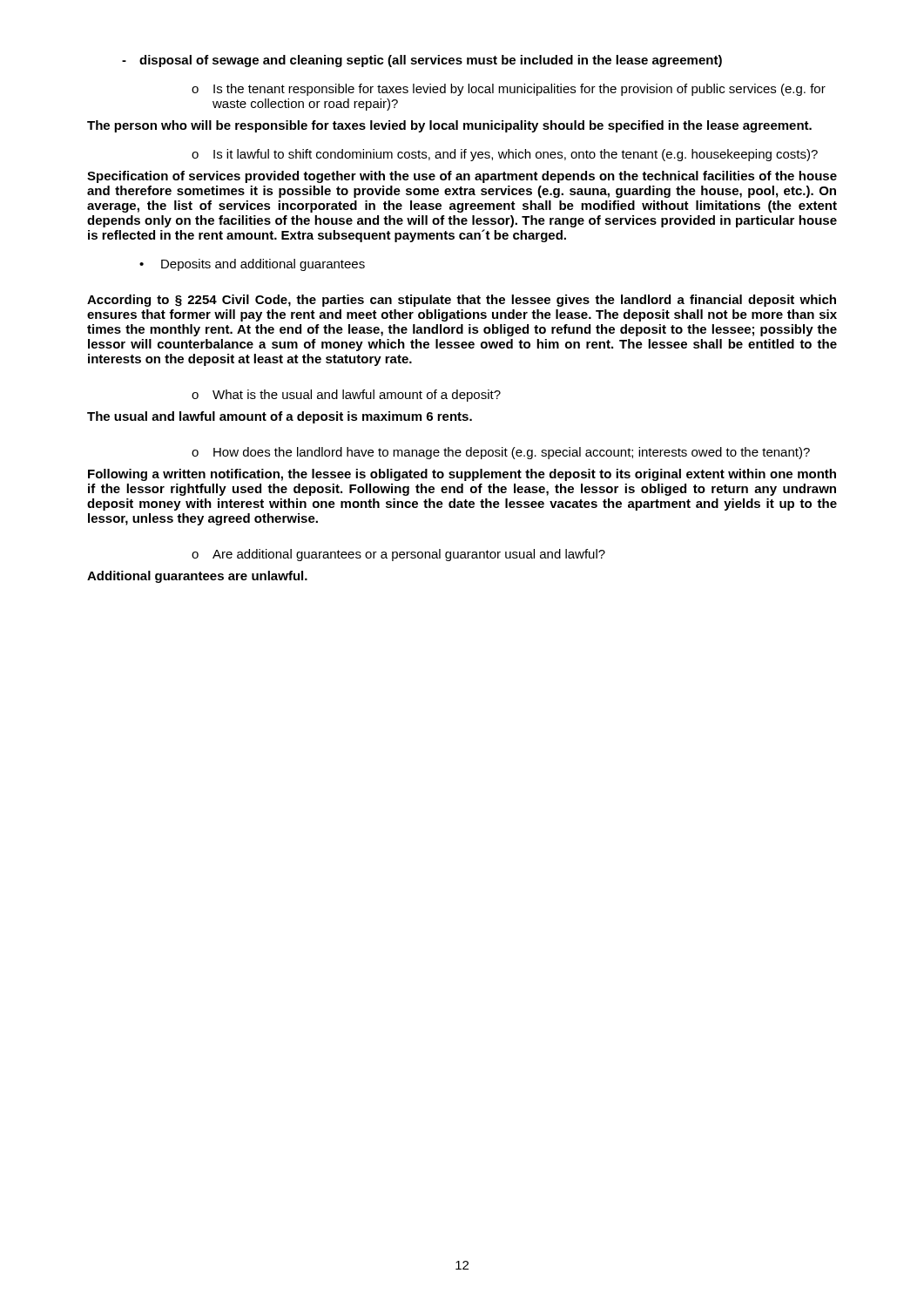Select the region starting "The usual and lawful amount of a deposit"
The image size is (924, 1307).
280,416
